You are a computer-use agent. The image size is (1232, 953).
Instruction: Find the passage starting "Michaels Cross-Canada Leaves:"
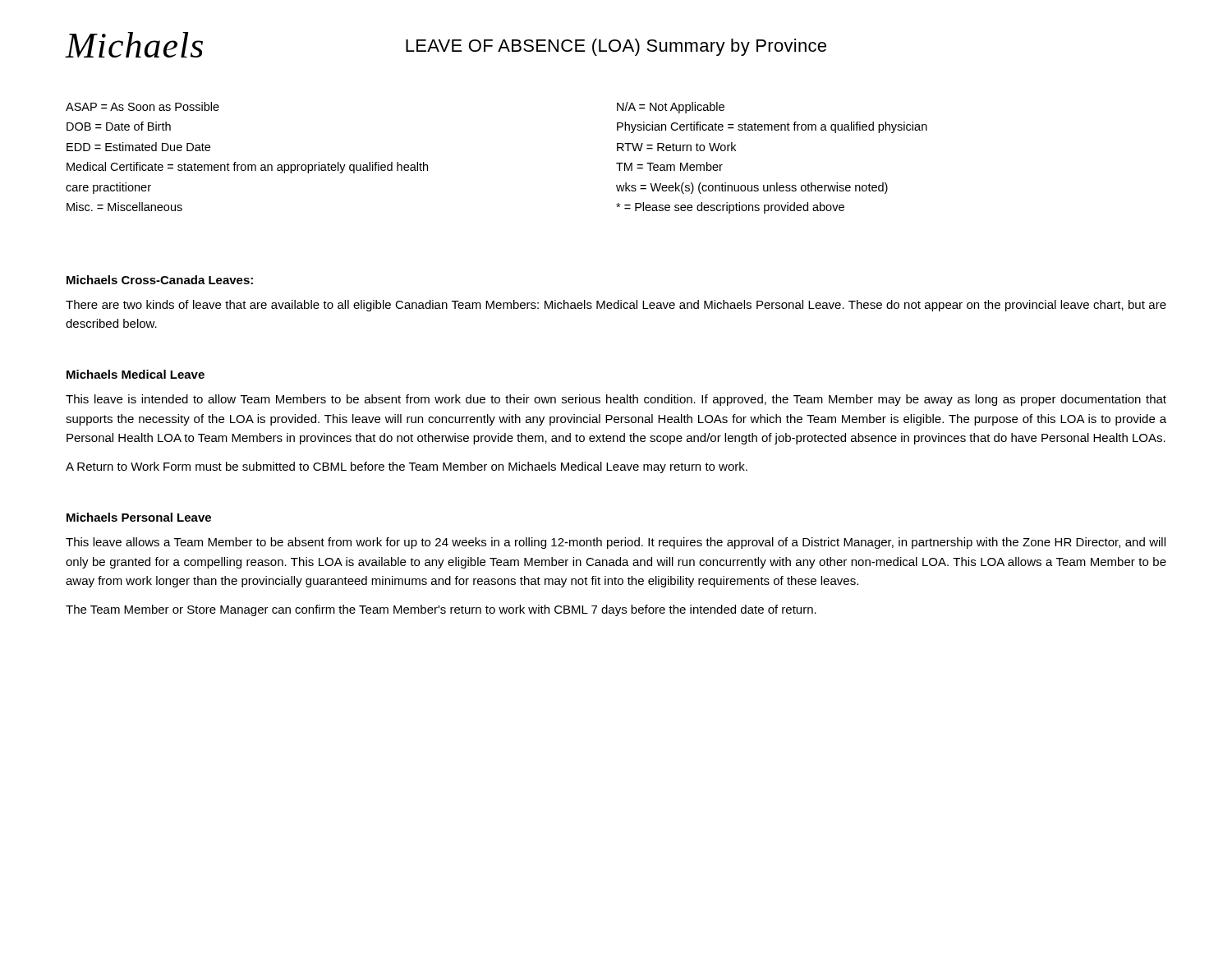[160, 280]
